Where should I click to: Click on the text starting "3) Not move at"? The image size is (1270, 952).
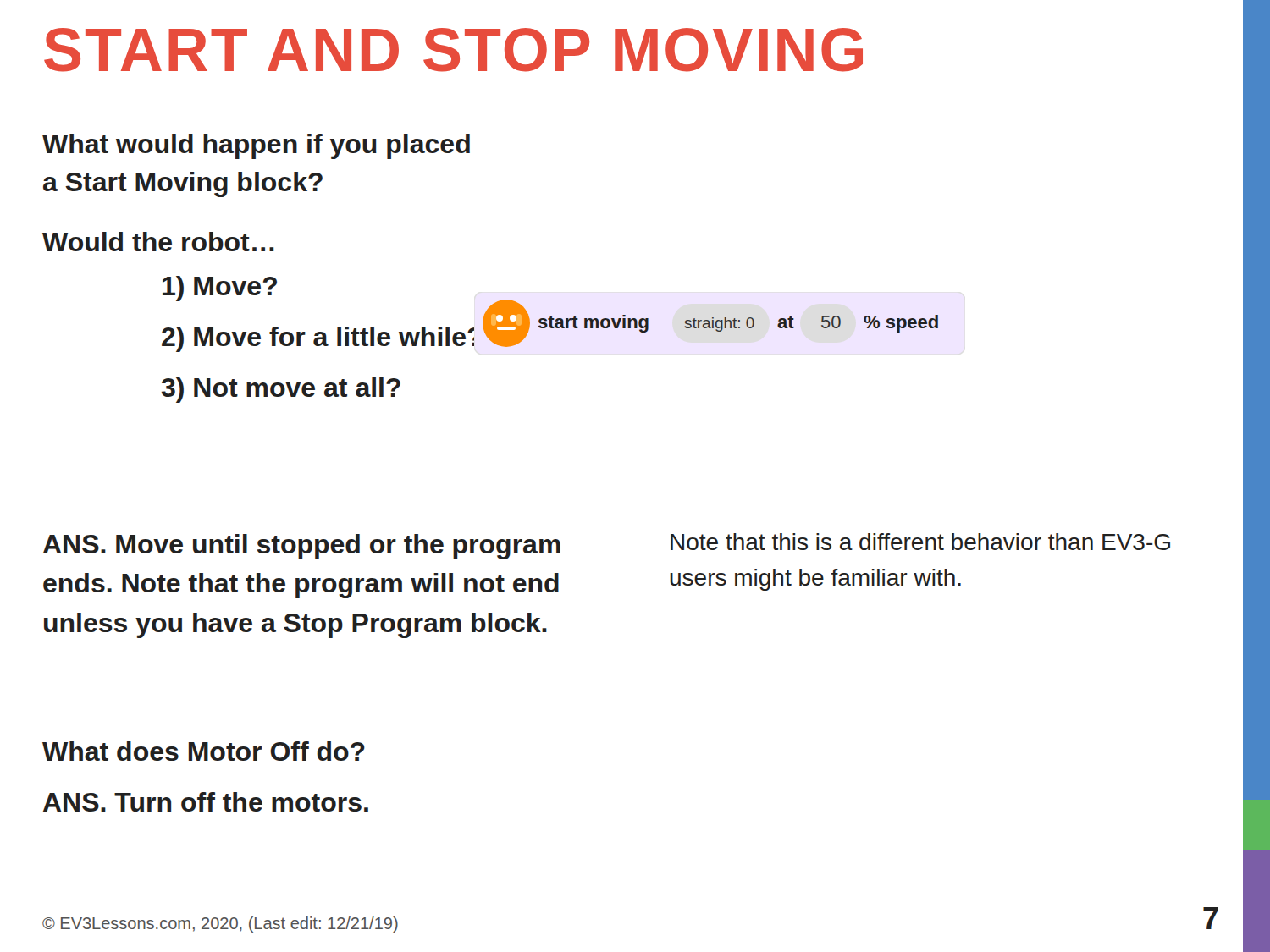coord(281,388)
